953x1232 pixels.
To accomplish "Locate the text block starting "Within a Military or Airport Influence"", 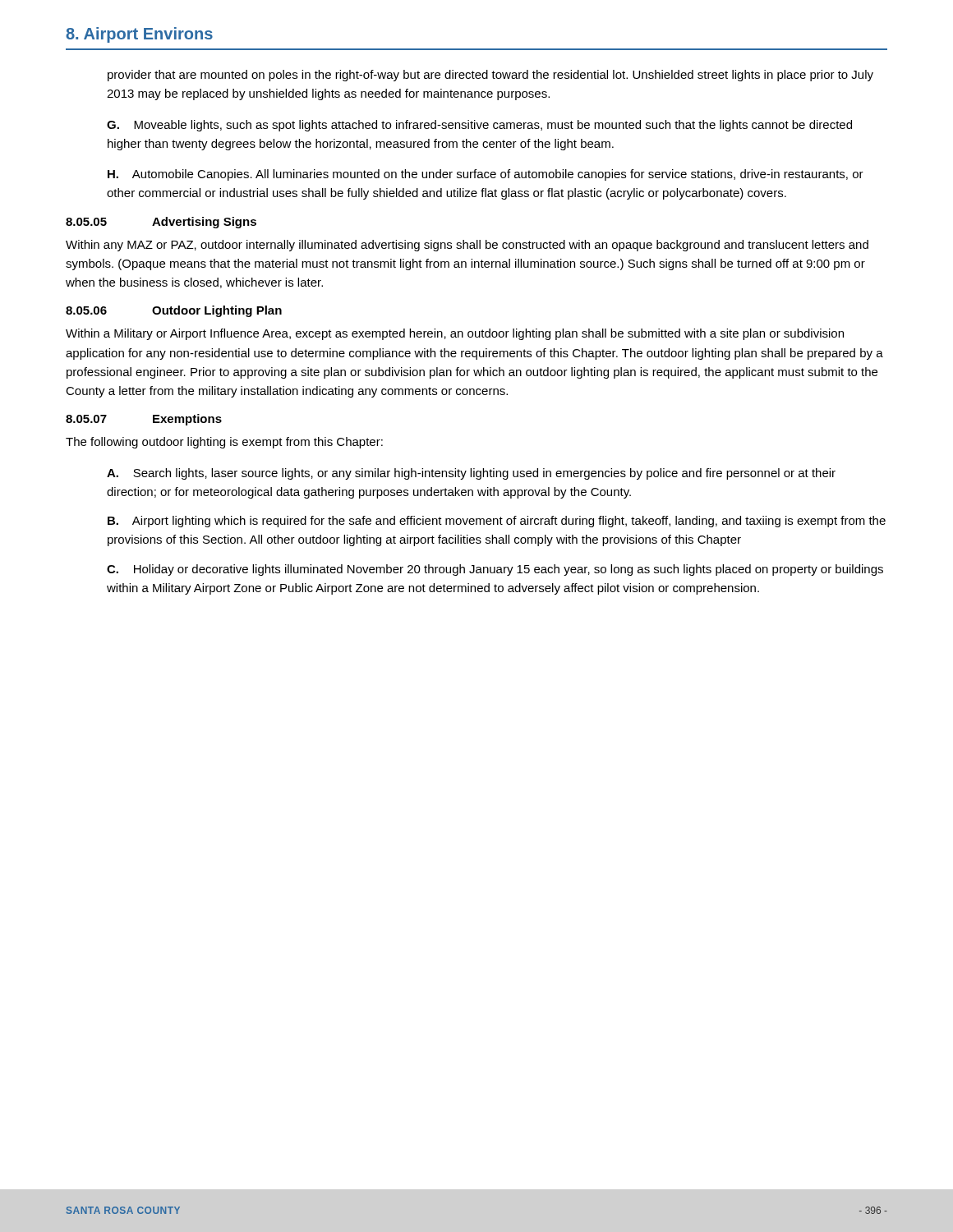I will pos(474,362).
